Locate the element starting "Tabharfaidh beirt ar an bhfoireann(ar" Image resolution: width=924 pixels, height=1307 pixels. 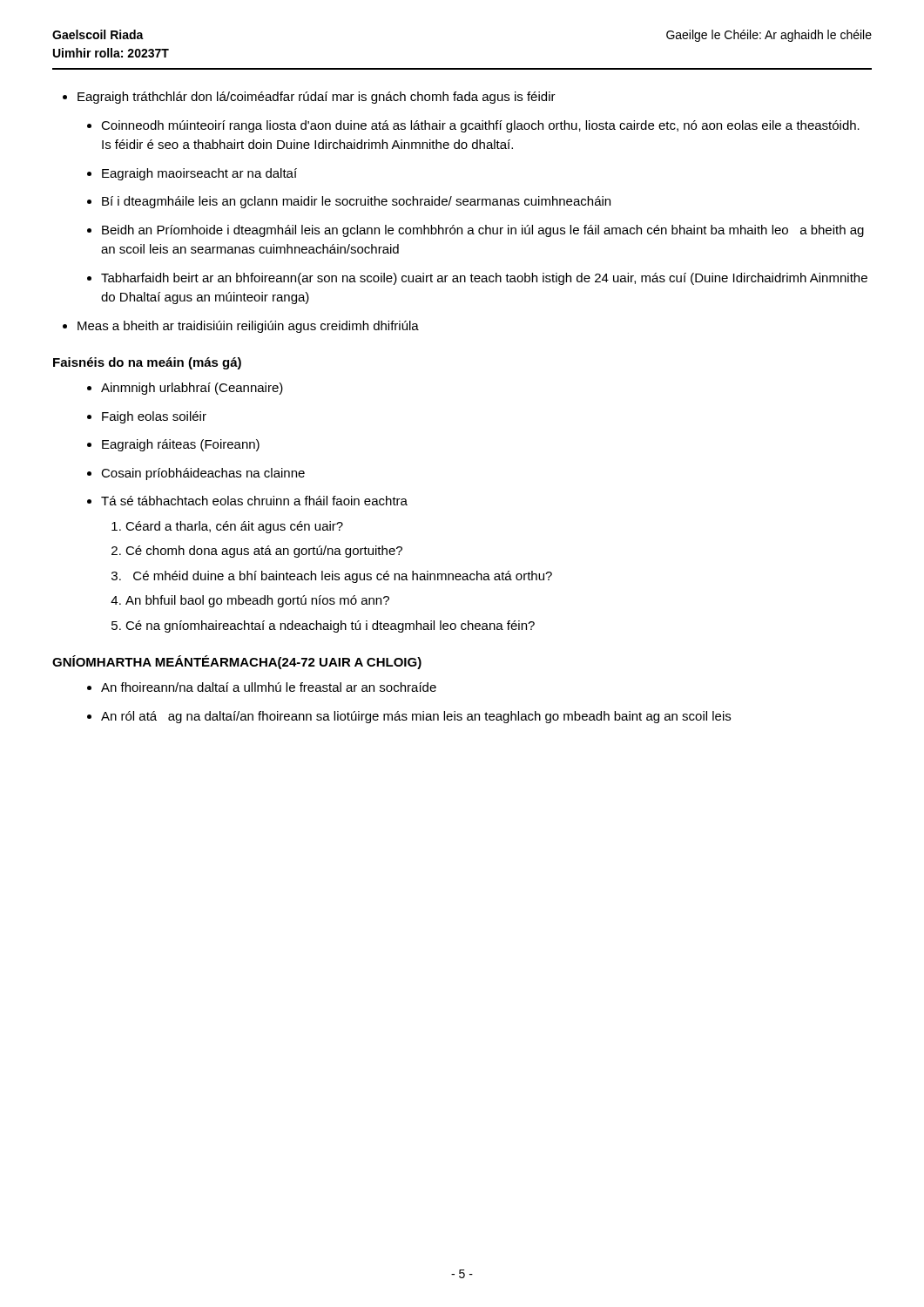[484, 287]
